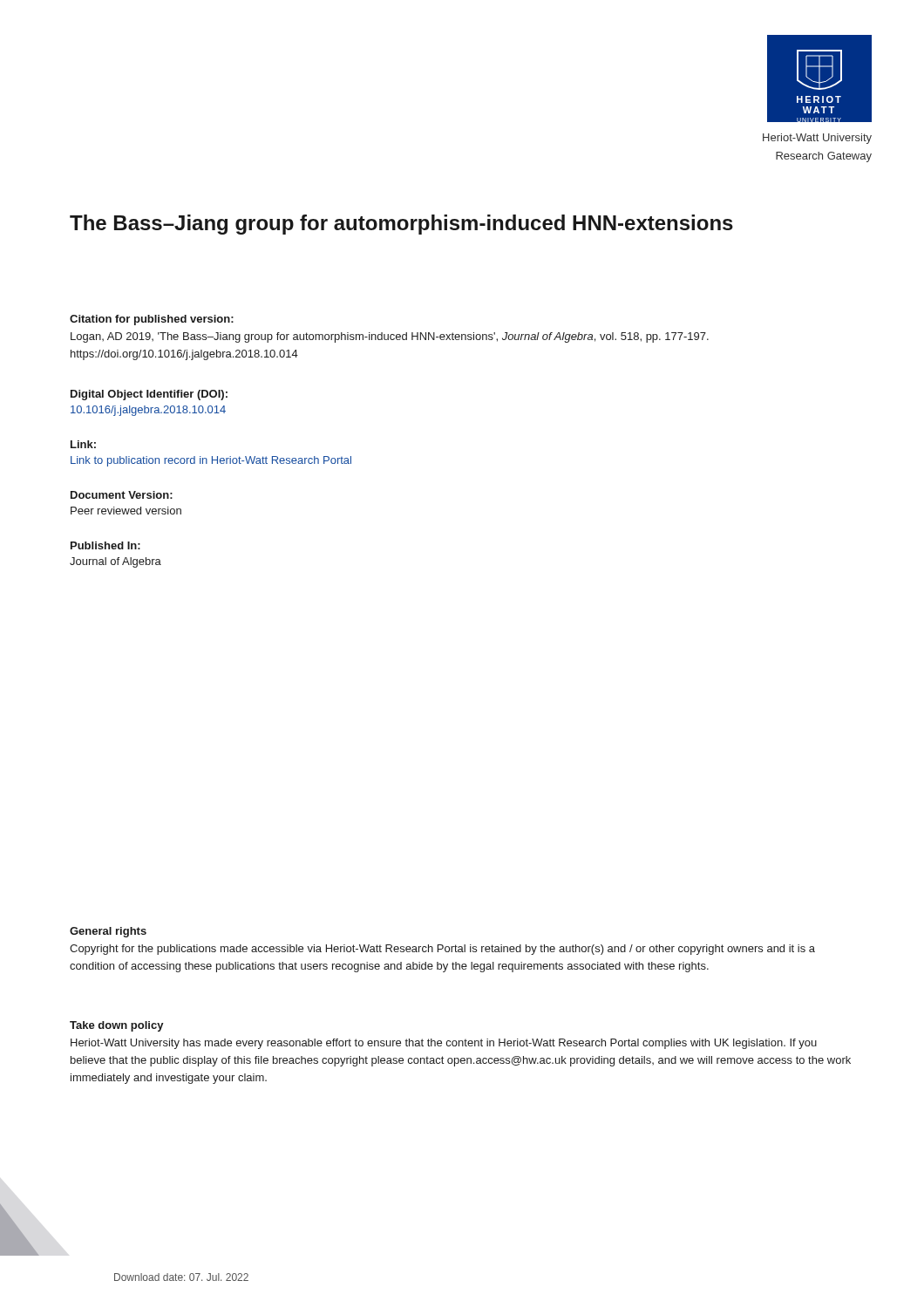Find the passage starting "Heriot-Watt University has"

click(x=460, y=1060)
